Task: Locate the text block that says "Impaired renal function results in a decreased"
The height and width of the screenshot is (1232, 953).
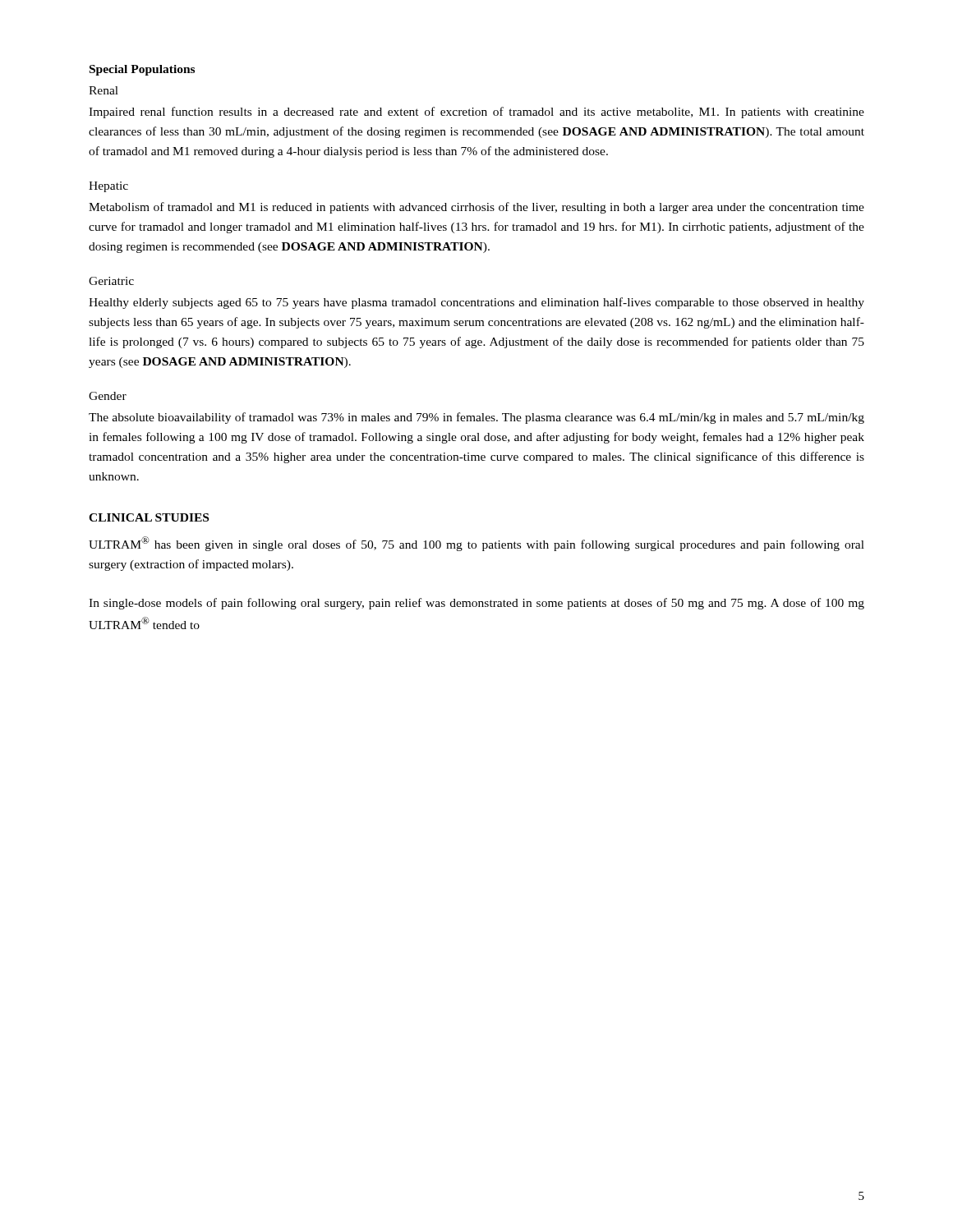Action: [476, 131]
